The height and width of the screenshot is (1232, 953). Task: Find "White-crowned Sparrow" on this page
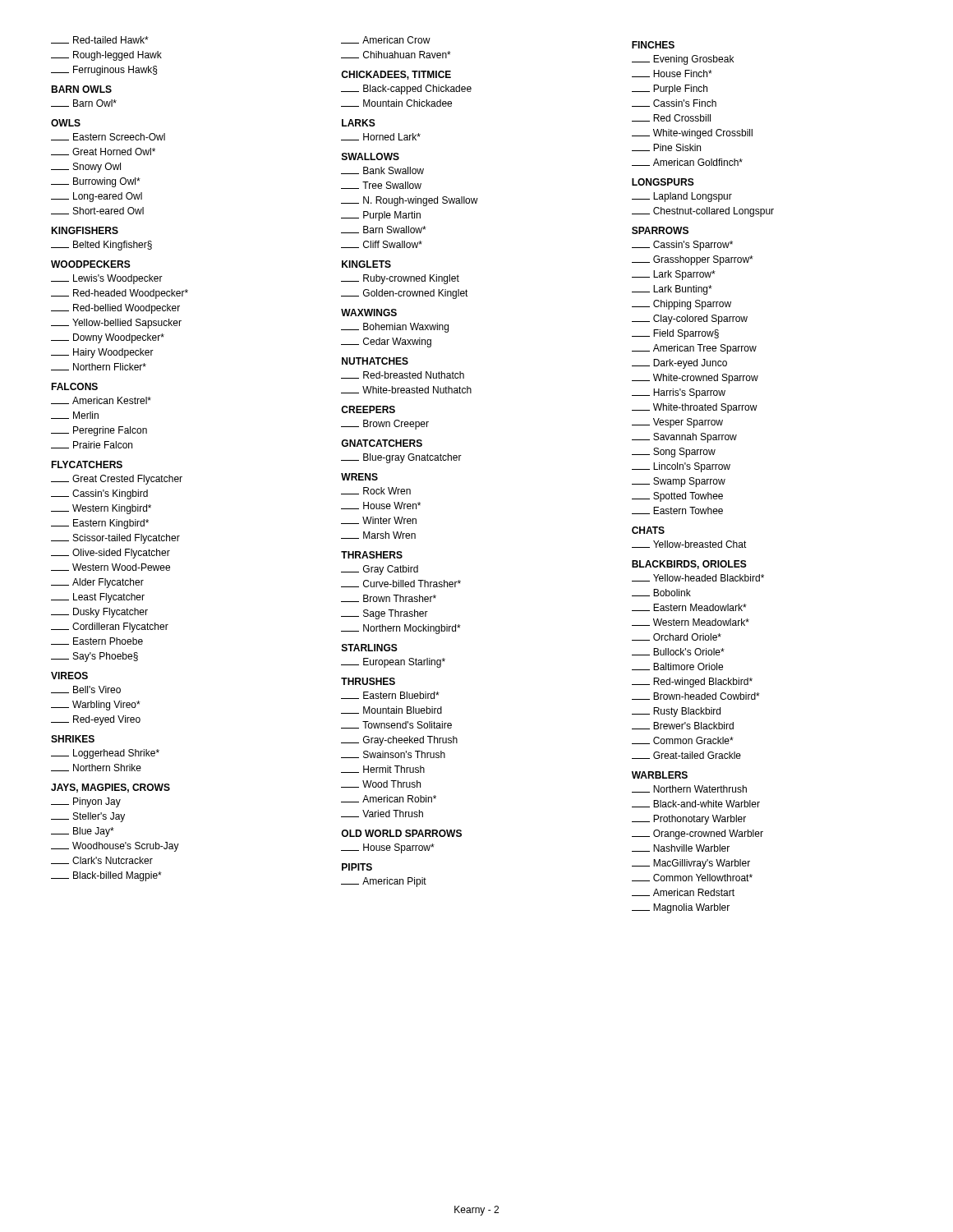click(695, 378)
